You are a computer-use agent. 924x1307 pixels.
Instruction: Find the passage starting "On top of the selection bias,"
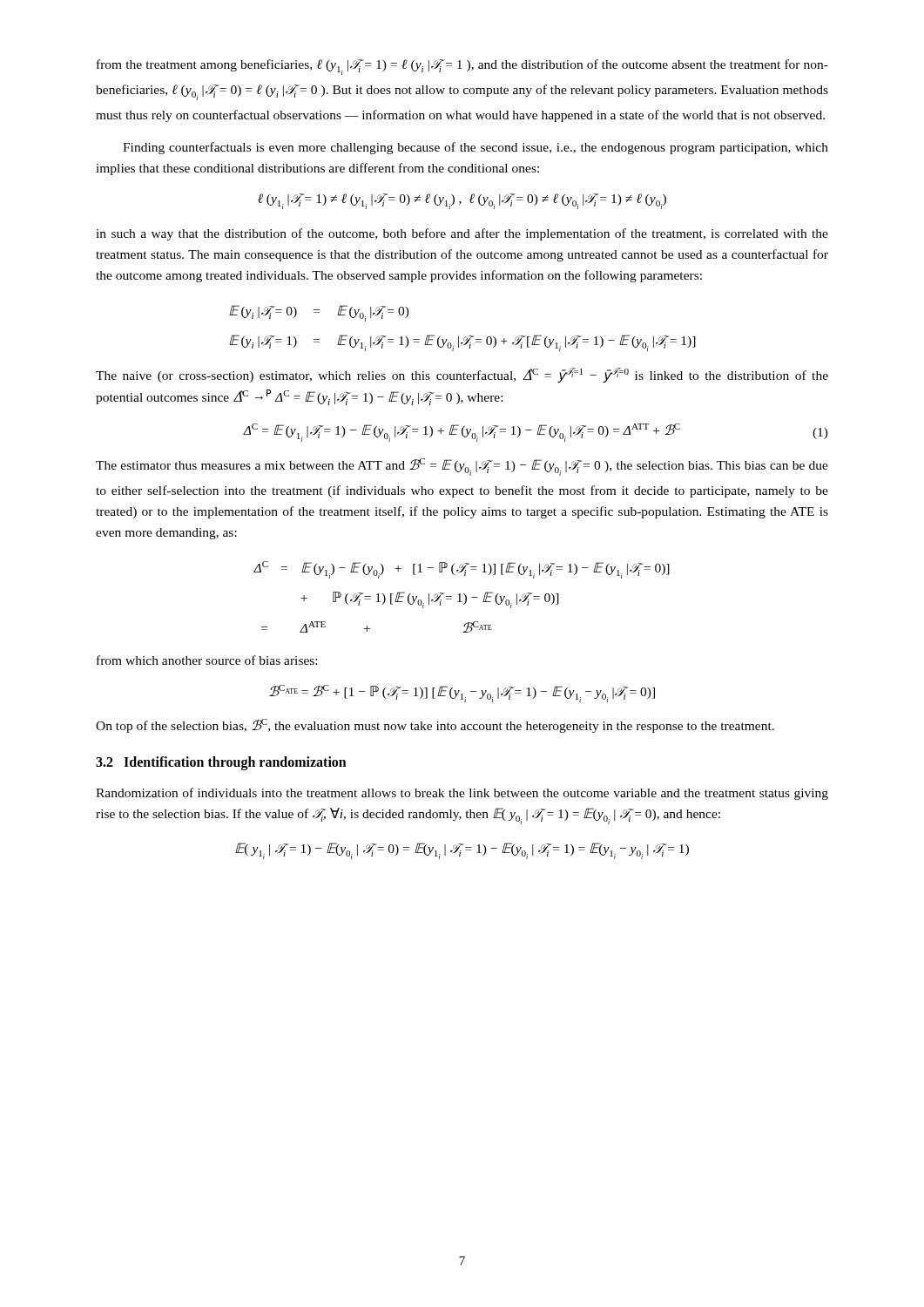(x=462, y=726)
